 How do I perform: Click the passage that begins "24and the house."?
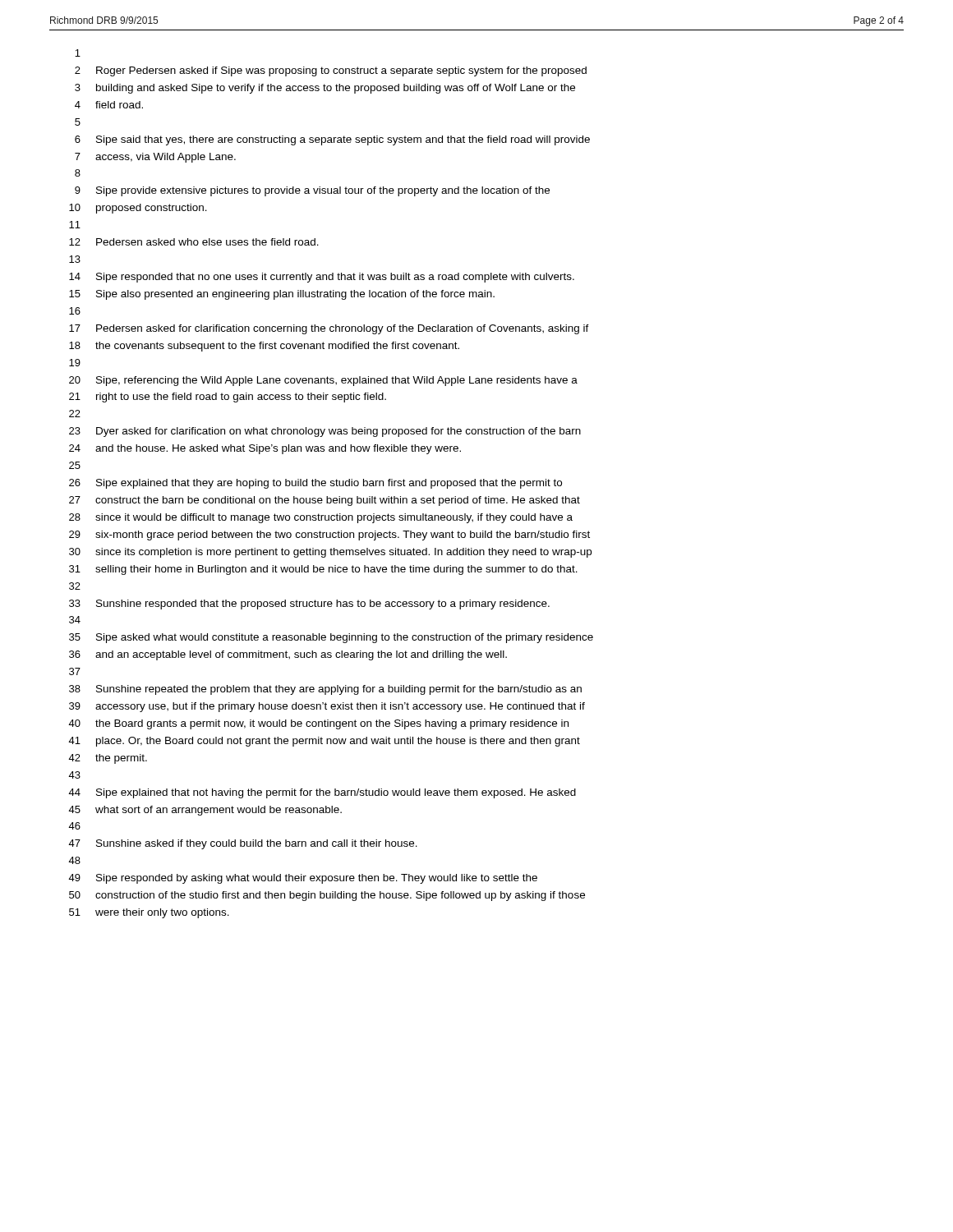(x=265, y=449)
